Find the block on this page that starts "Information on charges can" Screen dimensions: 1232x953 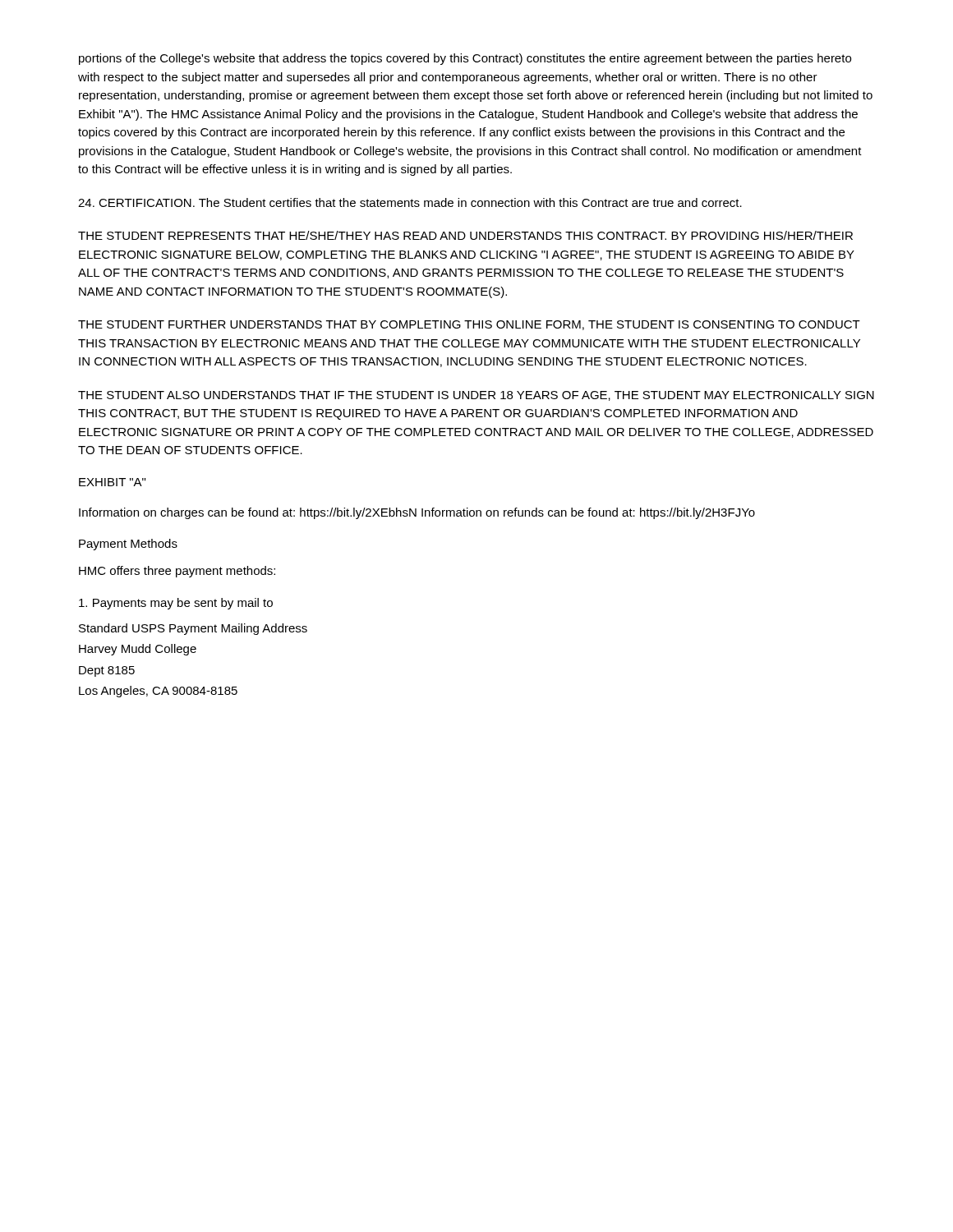(x=417, y=512)
